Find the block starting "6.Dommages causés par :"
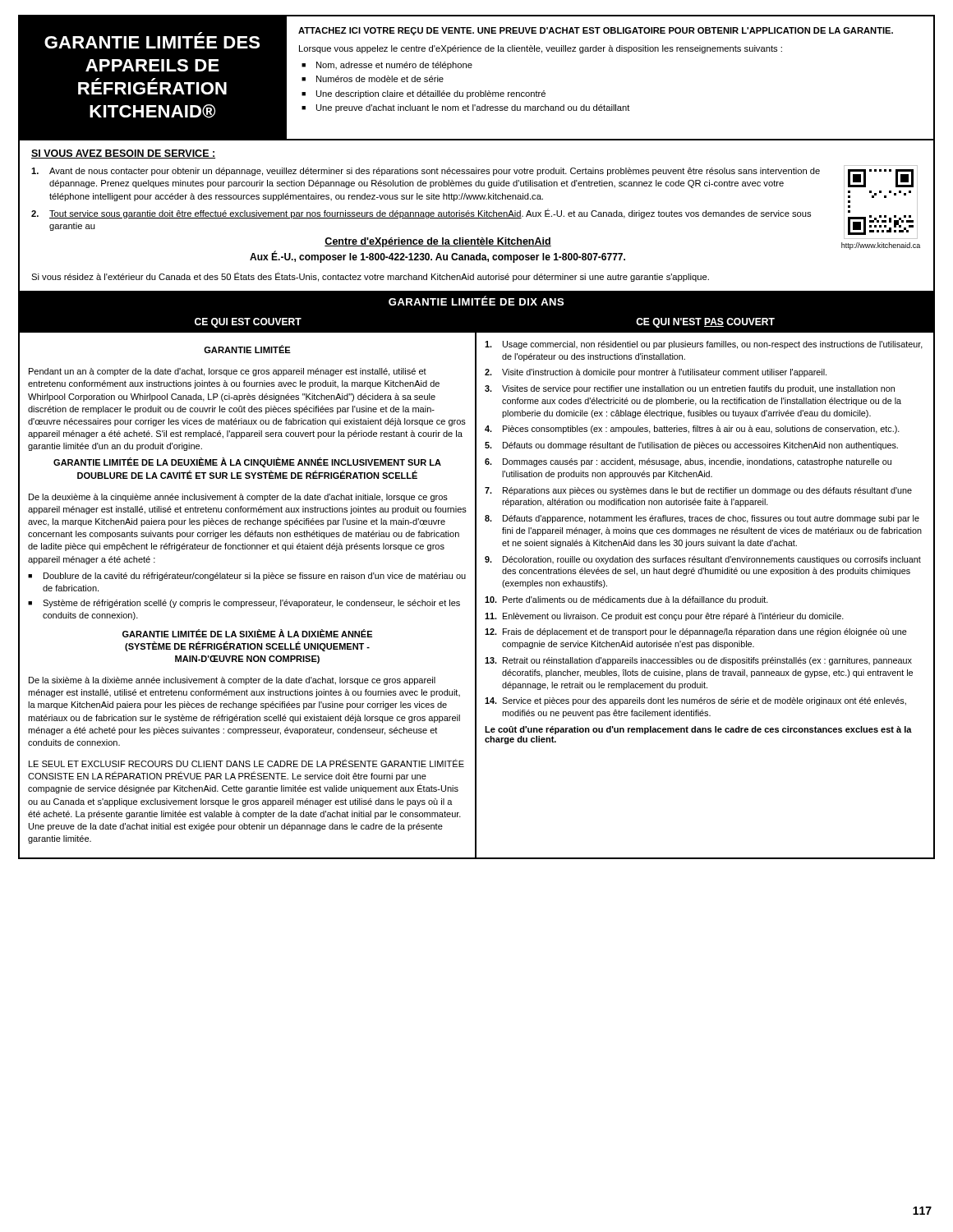 click(x=705, y=468)
